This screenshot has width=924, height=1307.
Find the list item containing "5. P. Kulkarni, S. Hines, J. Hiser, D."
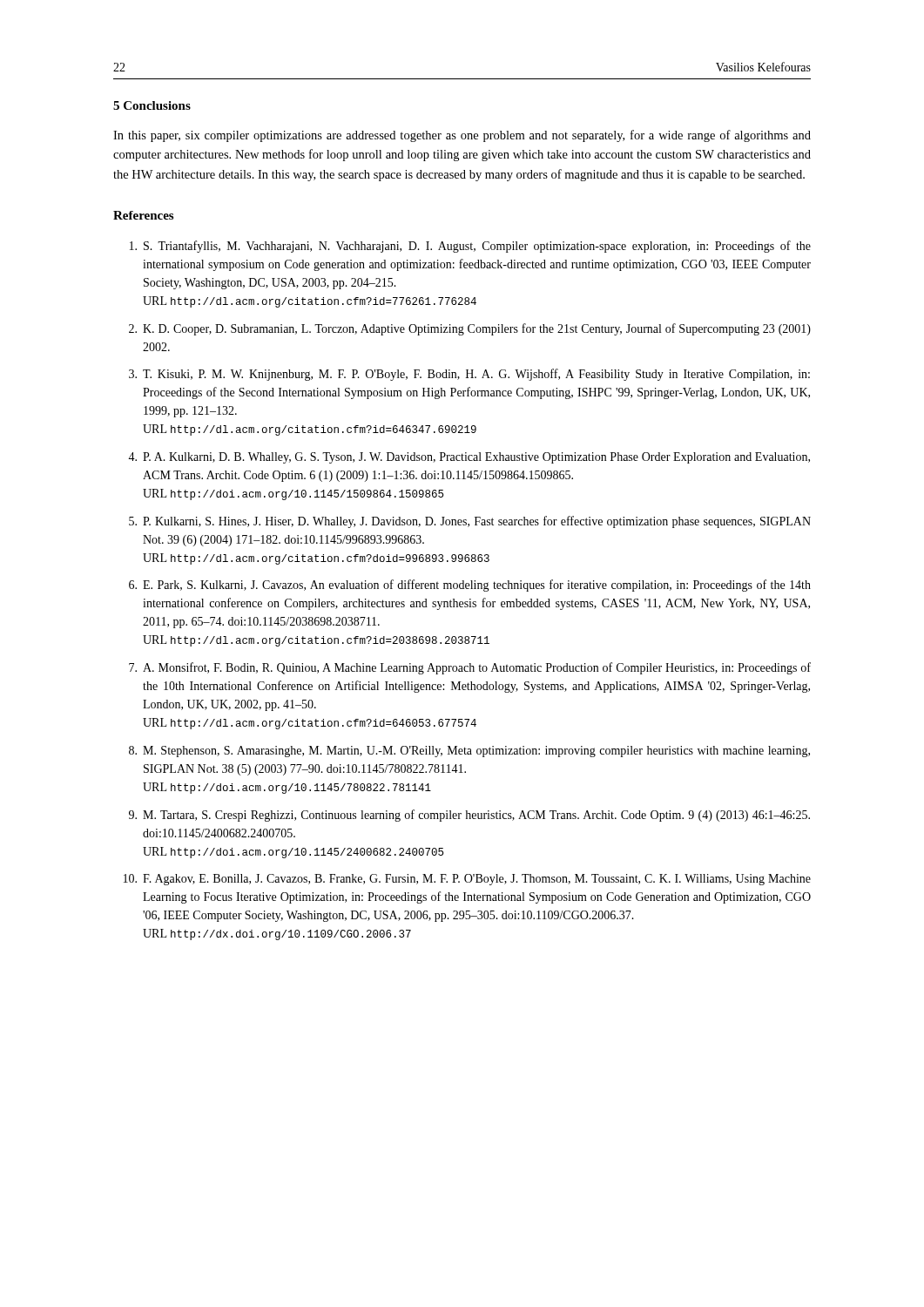[470, 522]
